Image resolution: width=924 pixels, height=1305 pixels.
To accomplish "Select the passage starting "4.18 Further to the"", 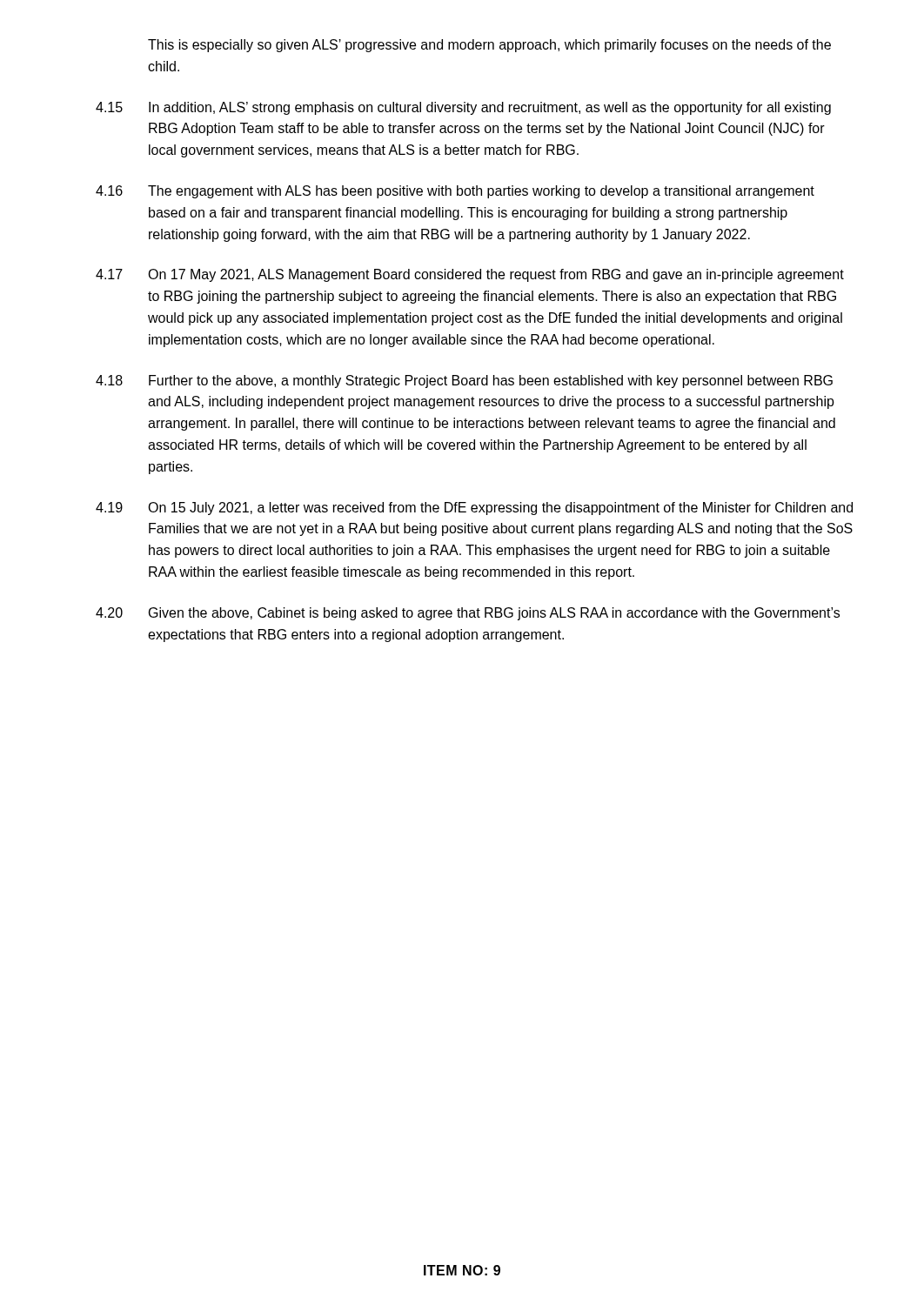I will click(475, 424).
